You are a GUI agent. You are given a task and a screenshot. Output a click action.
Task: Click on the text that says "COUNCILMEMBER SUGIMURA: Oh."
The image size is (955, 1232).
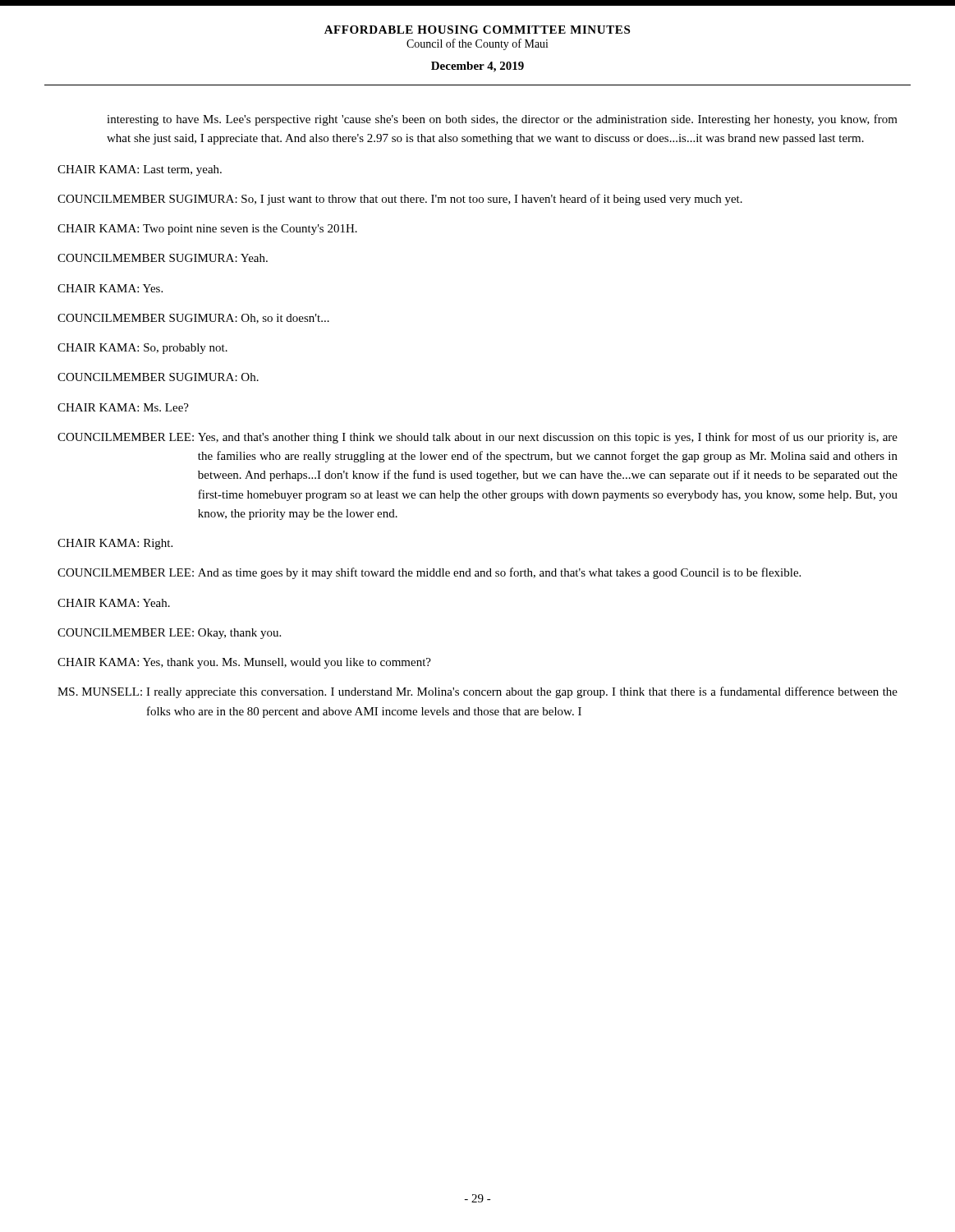click(x=158, y=377)
